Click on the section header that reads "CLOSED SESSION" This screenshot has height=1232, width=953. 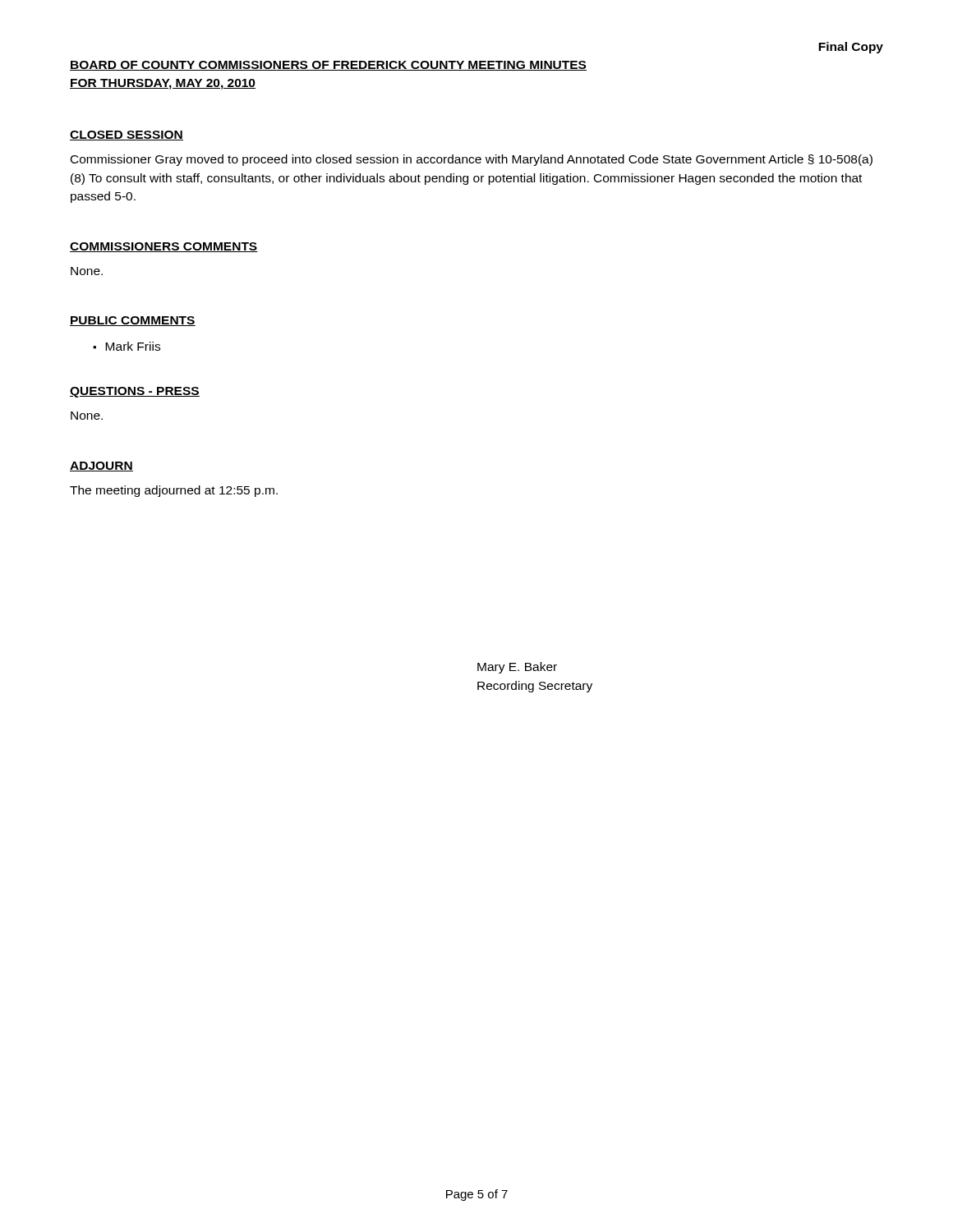point(126,135)
